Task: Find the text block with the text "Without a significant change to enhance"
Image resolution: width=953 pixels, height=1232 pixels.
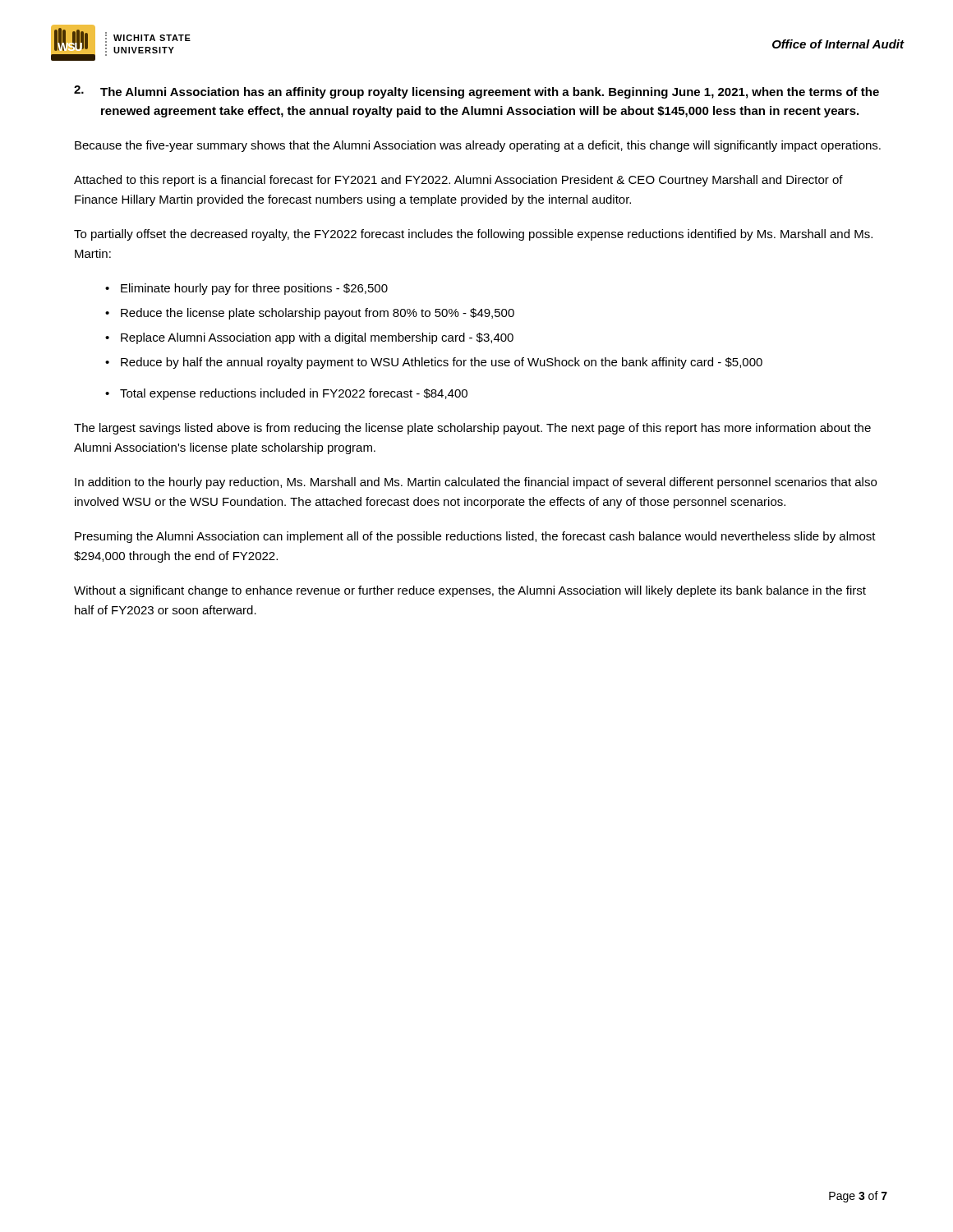Action: click(x=470, y=600)
